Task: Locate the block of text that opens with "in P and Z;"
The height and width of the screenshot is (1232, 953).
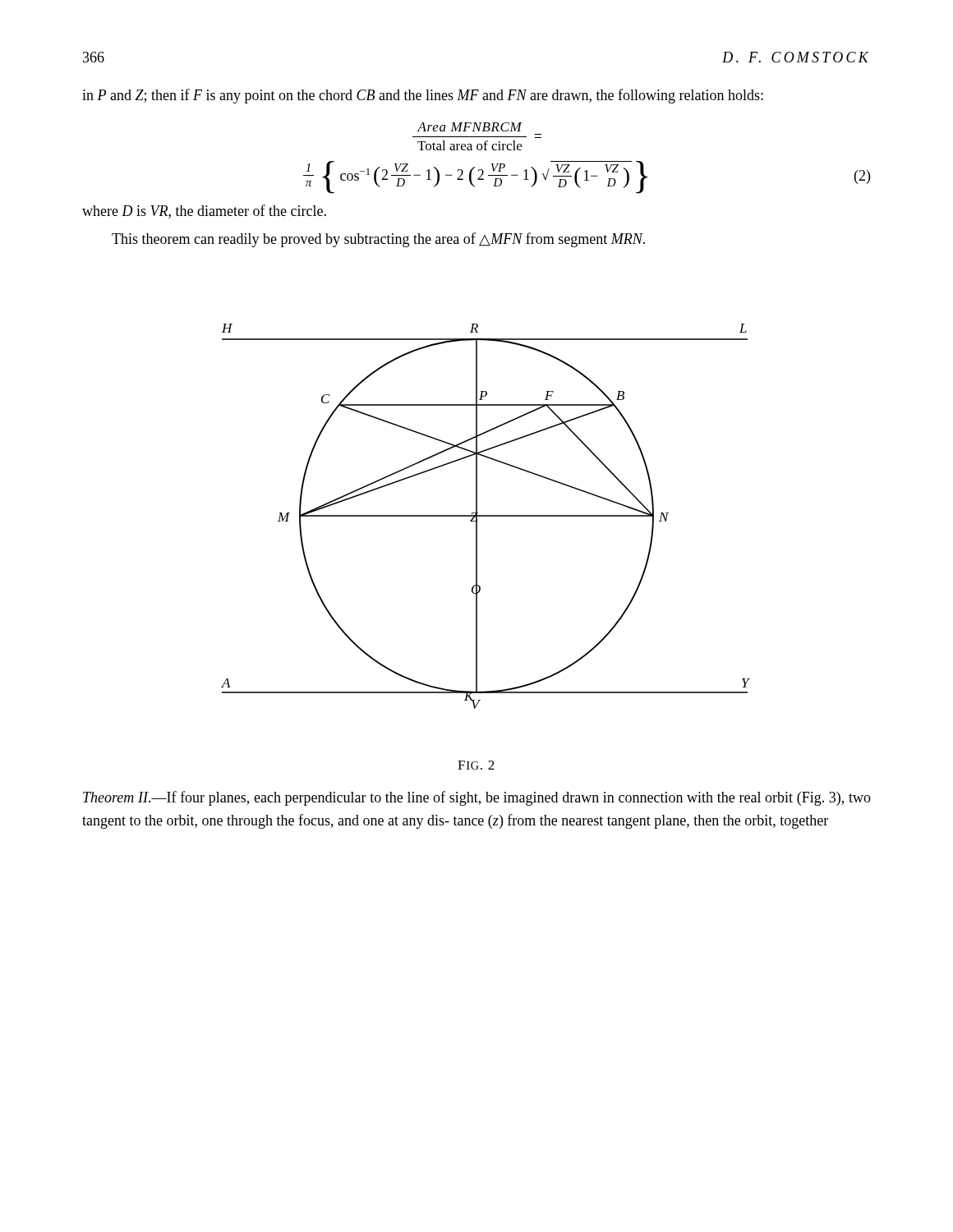Action: (x=423, y=95)
